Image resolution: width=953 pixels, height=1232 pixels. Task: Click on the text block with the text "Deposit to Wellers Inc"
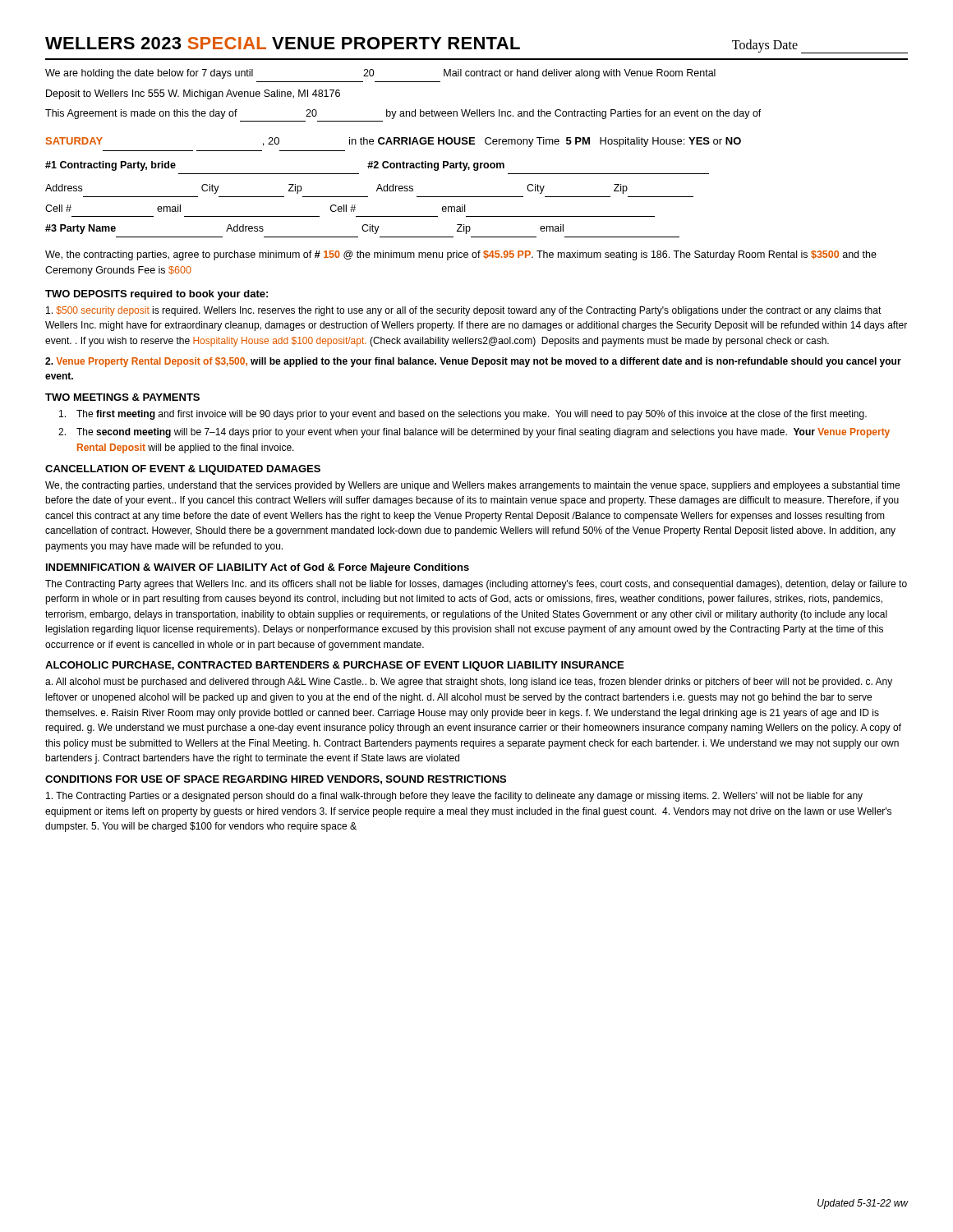193,93
